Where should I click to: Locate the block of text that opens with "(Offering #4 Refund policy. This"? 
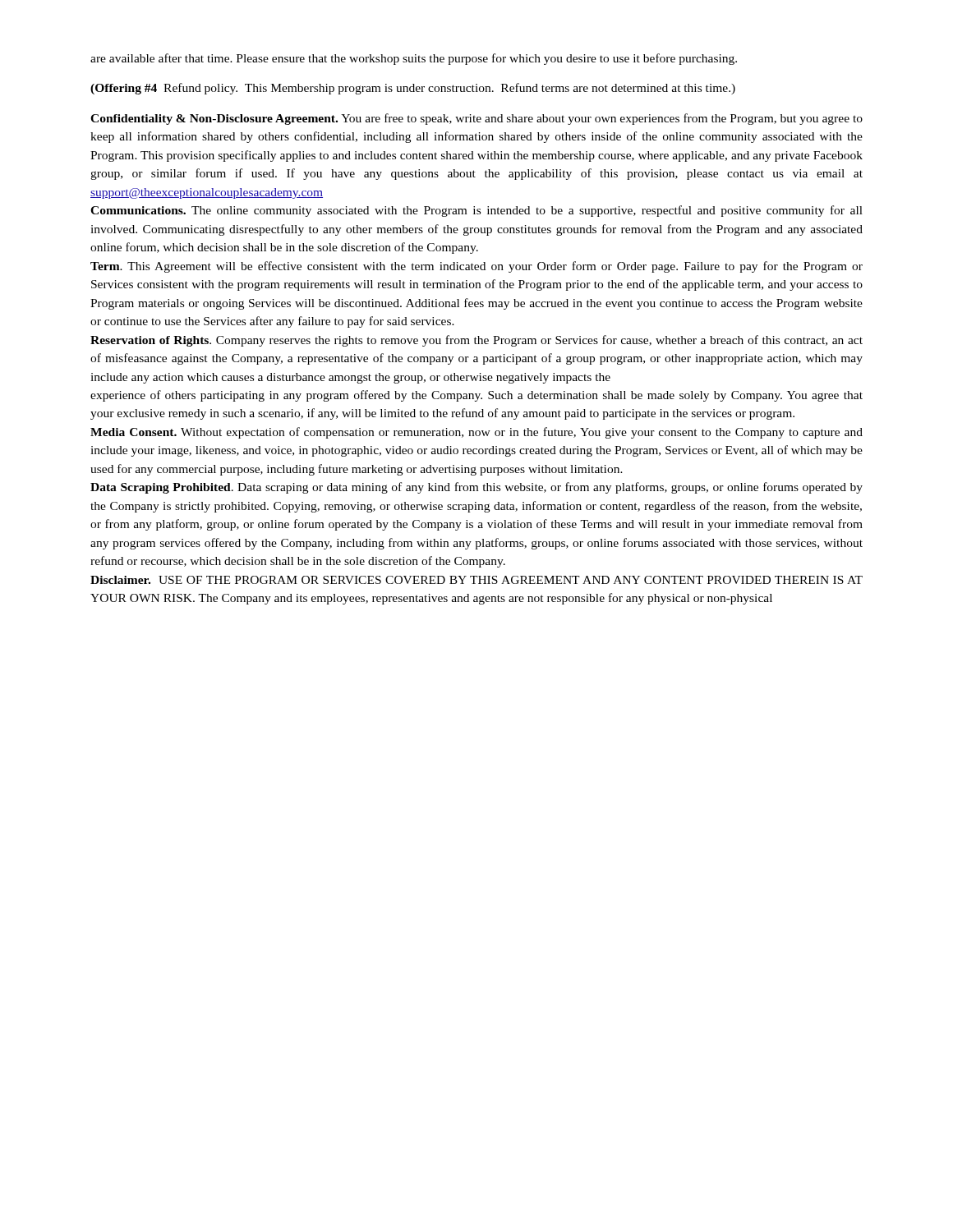point(476,88)
